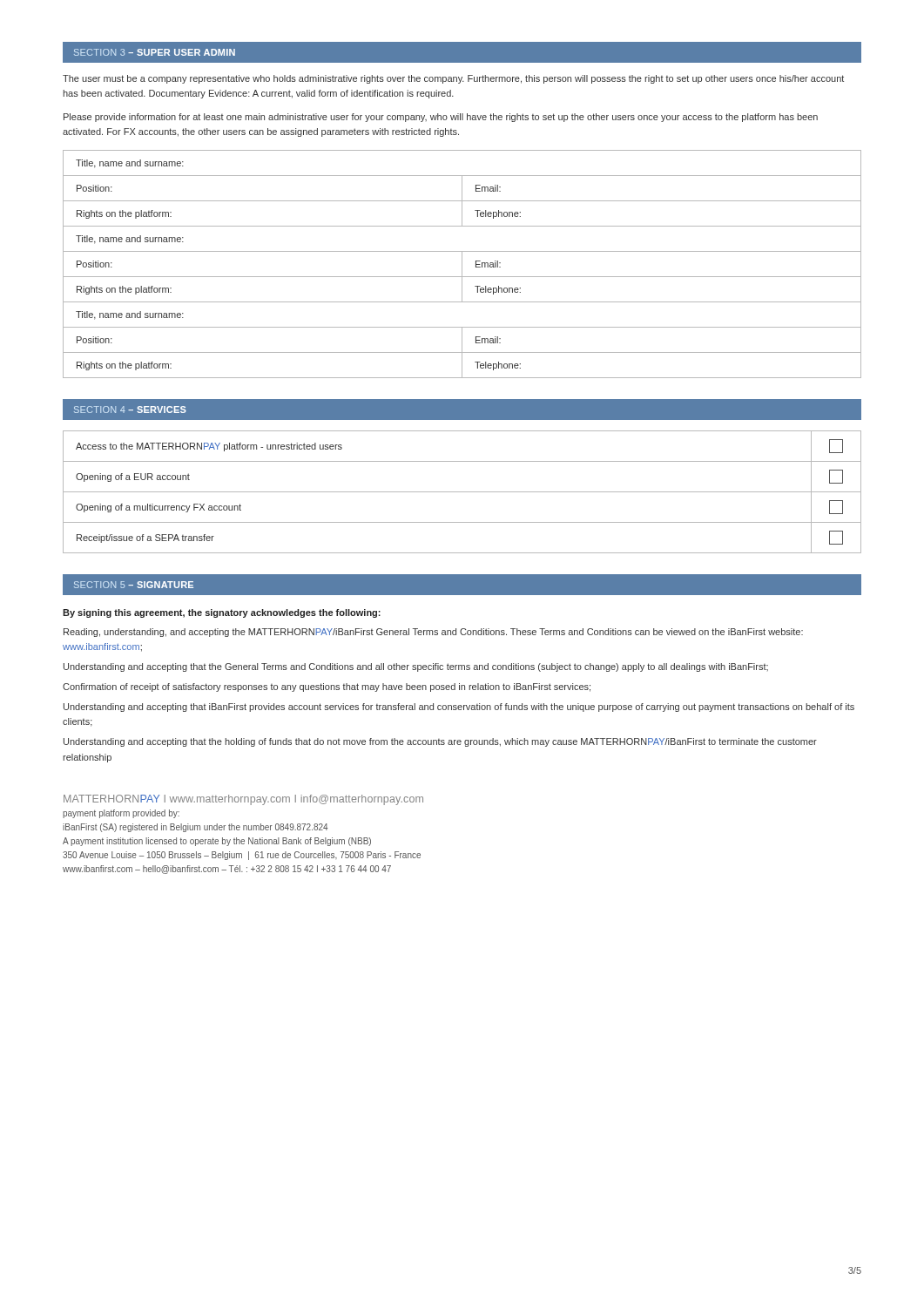The width and height of the screenshot is (924, 1307).
Task: Point to the text block starting "MATTERHORNPAY I www.matterhornpay.com I info@matterhornpay.com"
Action: click(243, 800)
